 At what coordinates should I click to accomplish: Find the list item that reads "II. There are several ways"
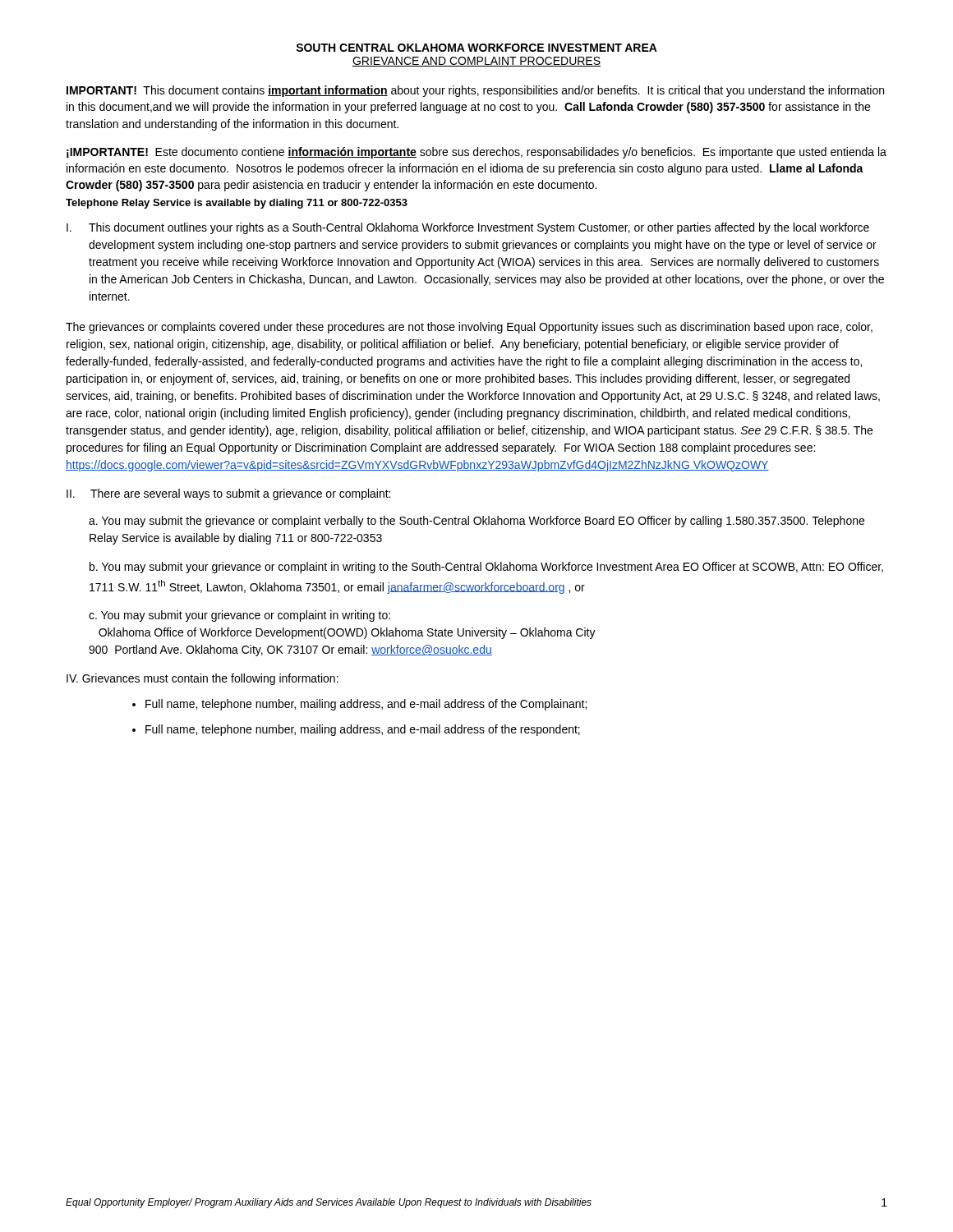[228, 494]
